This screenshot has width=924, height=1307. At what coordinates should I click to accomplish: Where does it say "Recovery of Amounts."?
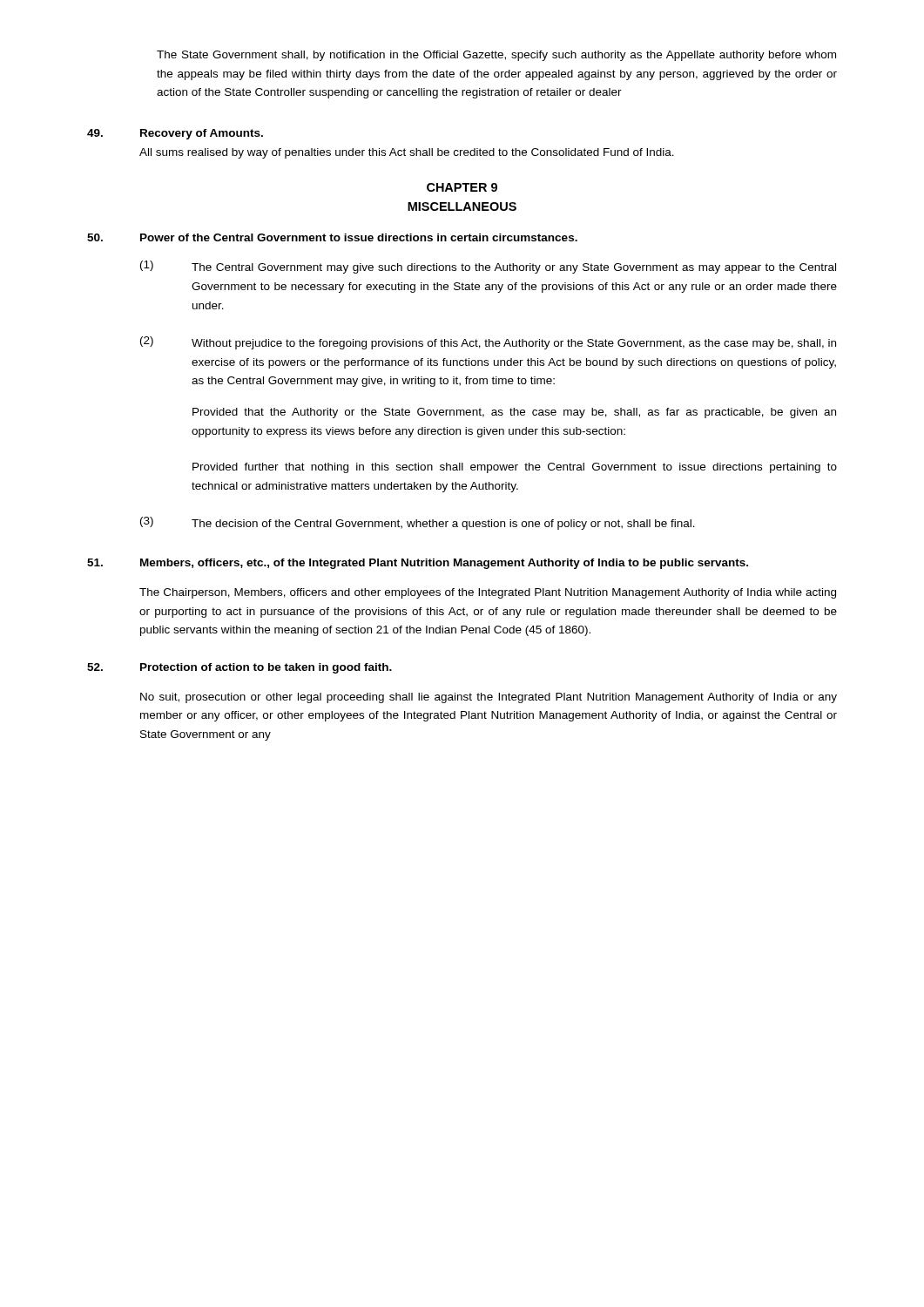pyautogui.click(x=202, y=133)
